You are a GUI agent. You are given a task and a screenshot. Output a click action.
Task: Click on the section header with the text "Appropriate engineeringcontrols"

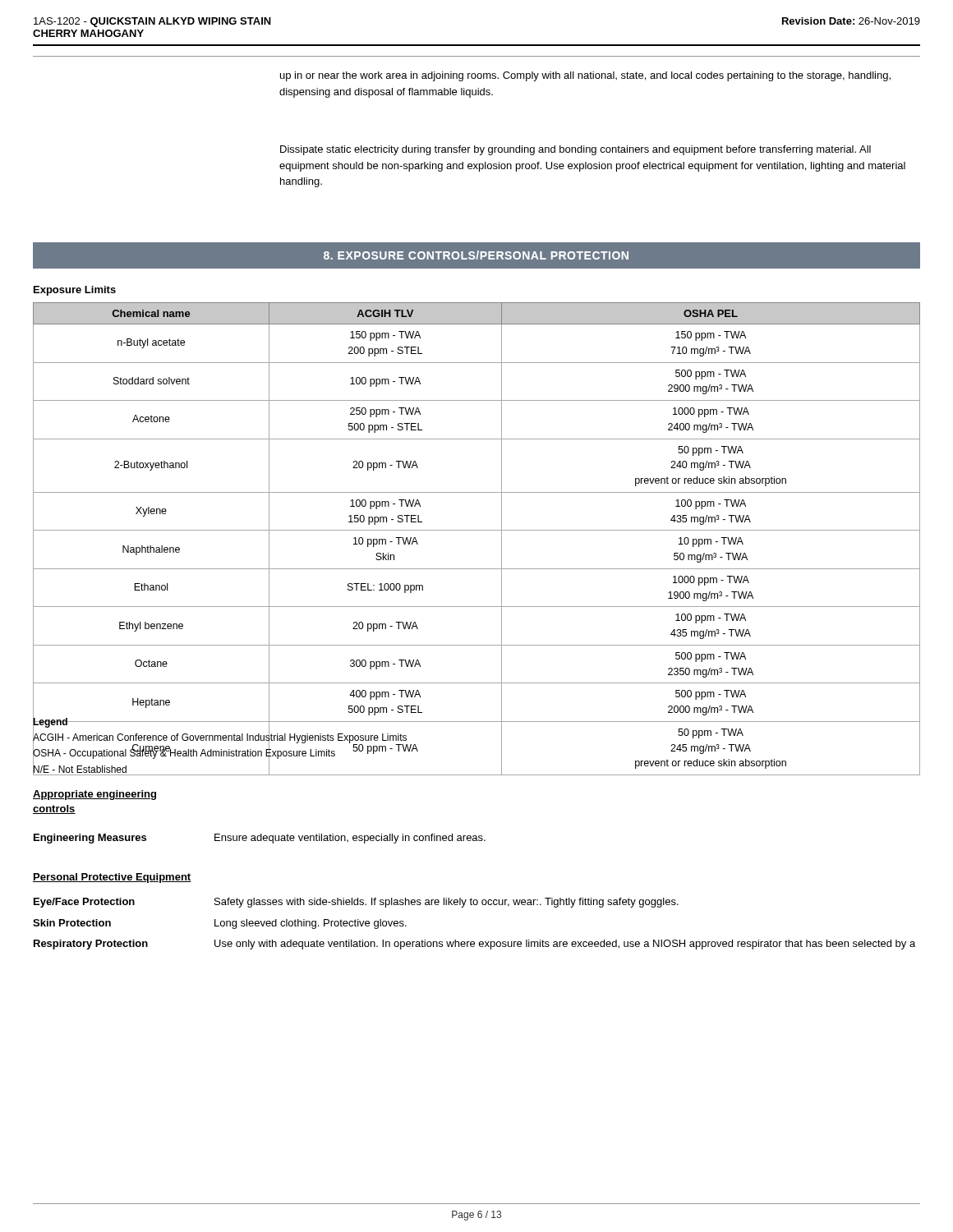[x=95, y=801]
